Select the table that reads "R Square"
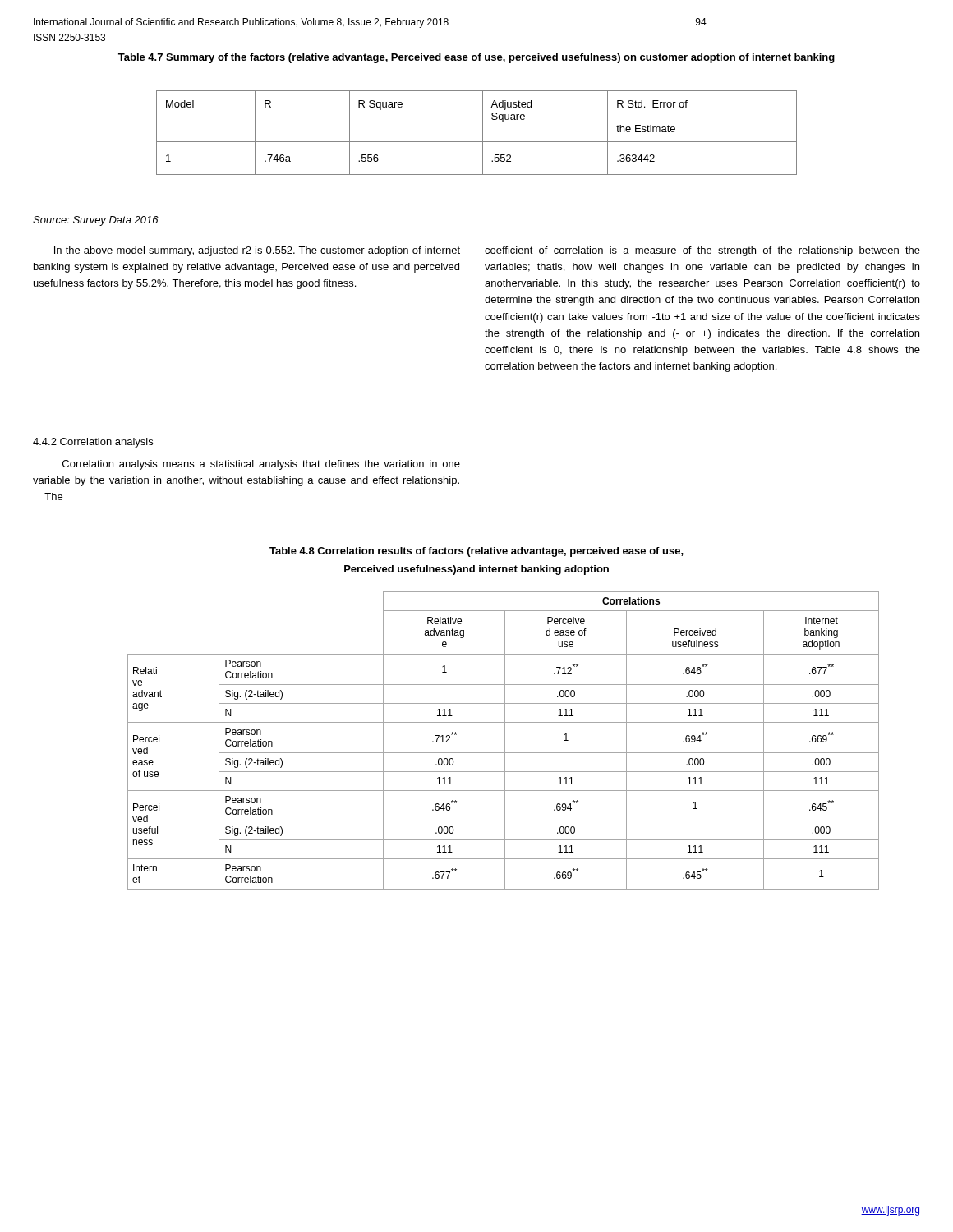The width and height of the screenshot is (953, 1232). (x=476, y=133)
